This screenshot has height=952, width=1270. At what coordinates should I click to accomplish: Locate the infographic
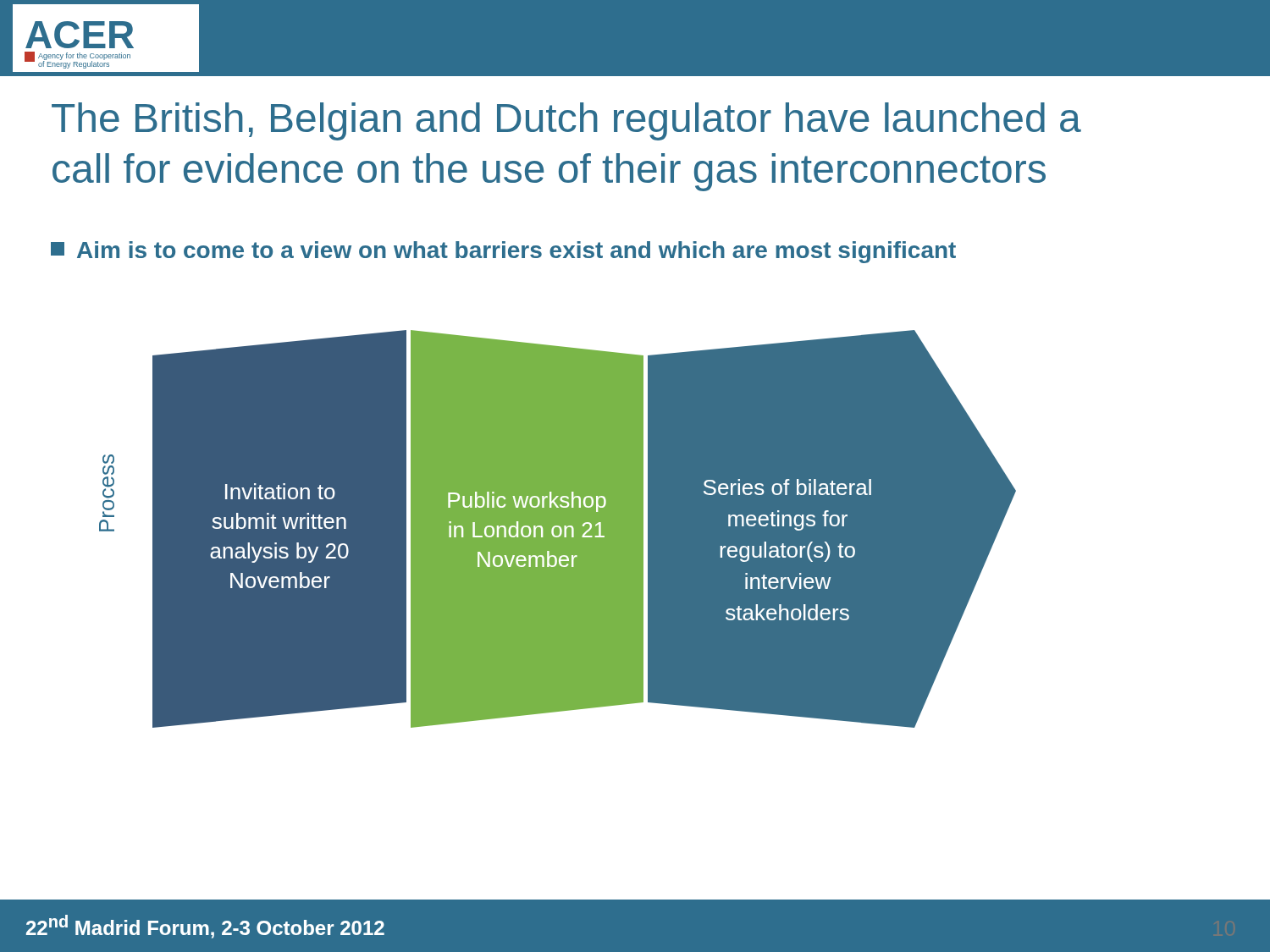click(635, 533)
